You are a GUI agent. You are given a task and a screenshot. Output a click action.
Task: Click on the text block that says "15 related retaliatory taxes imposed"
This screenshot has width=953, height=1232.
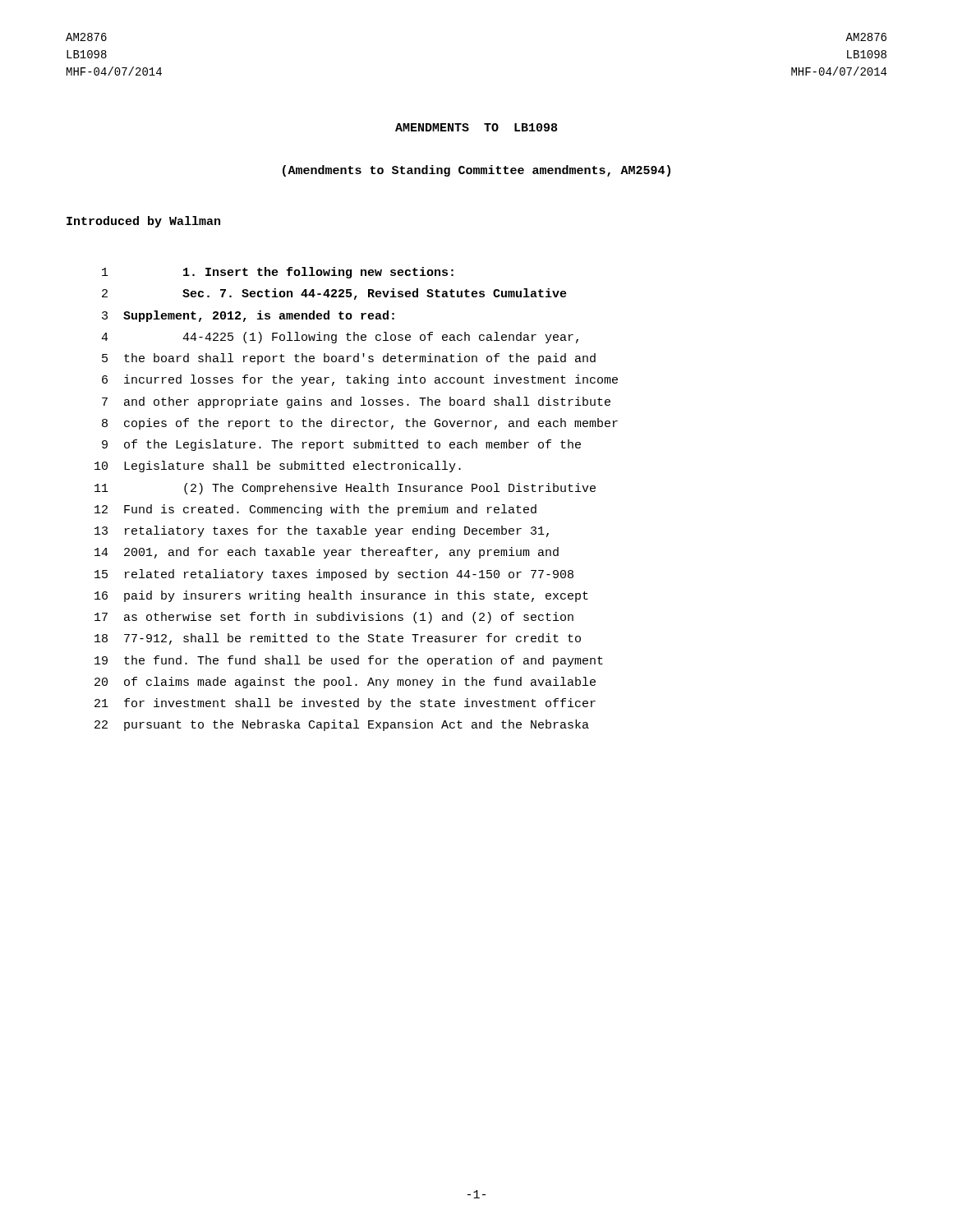(476, 575)
